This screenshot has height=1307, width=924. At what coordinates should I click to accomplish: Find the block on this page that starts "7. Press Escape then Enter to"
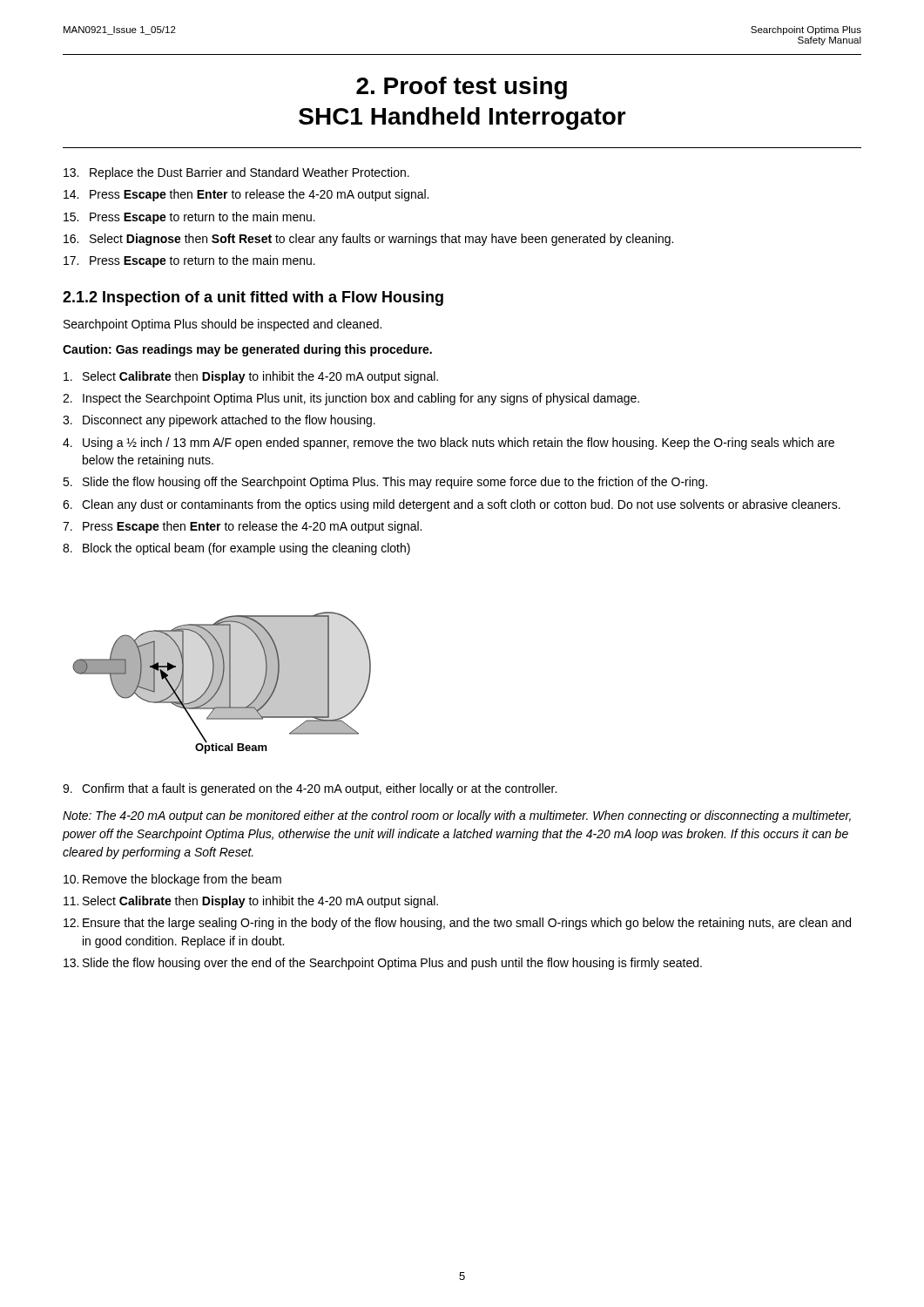(242, 527)
